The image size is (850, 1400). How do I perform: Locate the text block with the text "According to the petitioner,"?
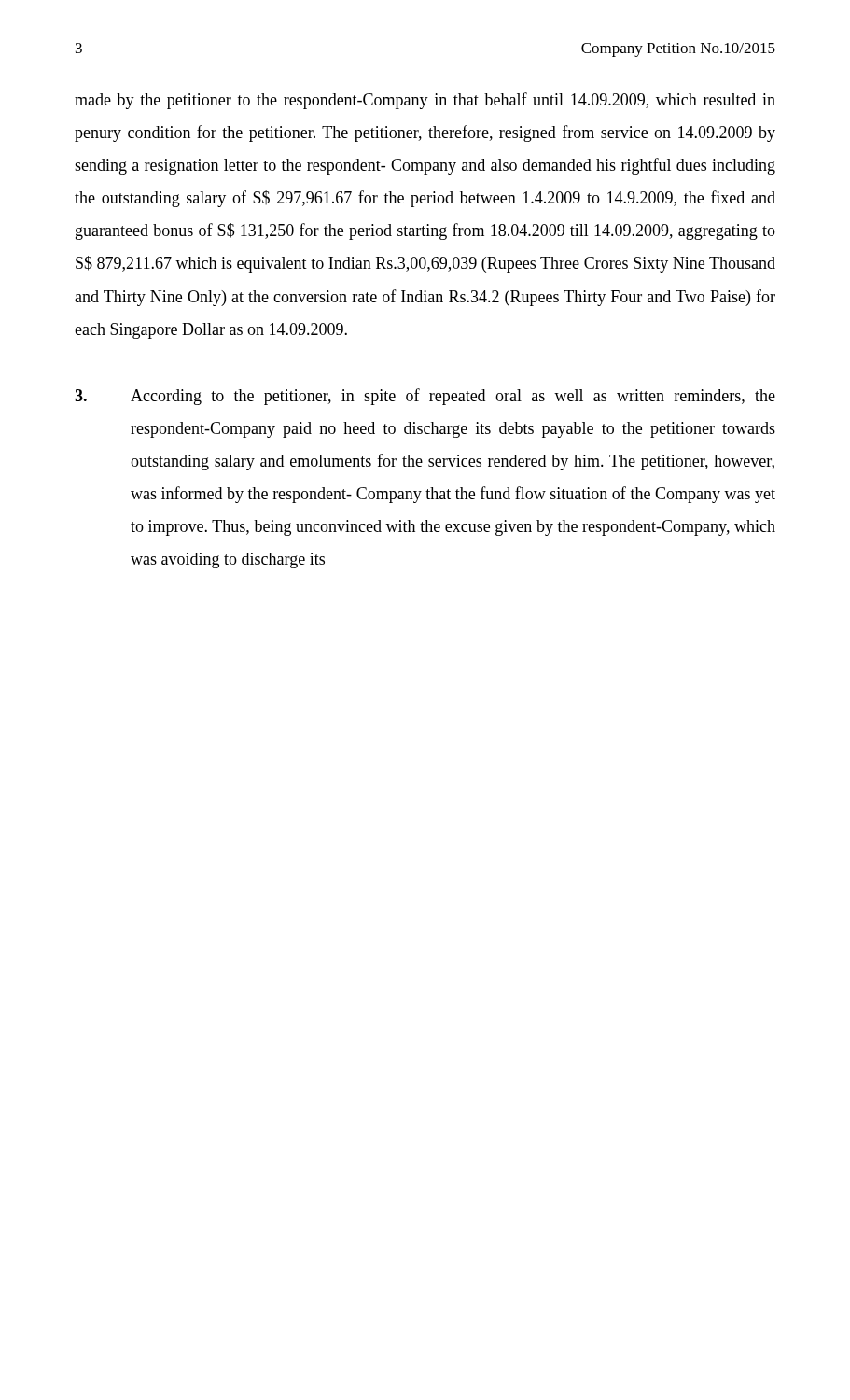425,478
